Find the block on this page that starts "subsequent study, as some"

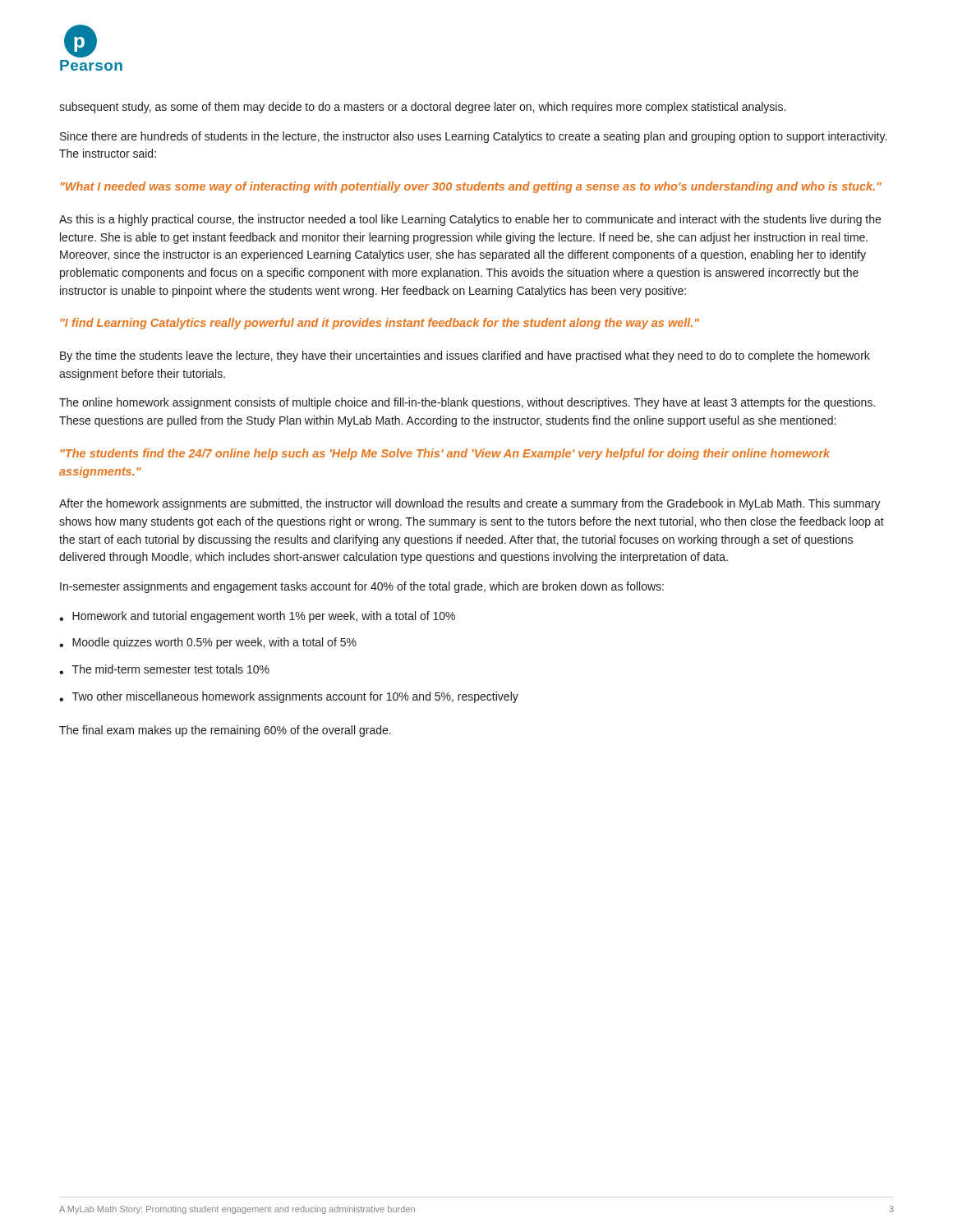point(423,107)
